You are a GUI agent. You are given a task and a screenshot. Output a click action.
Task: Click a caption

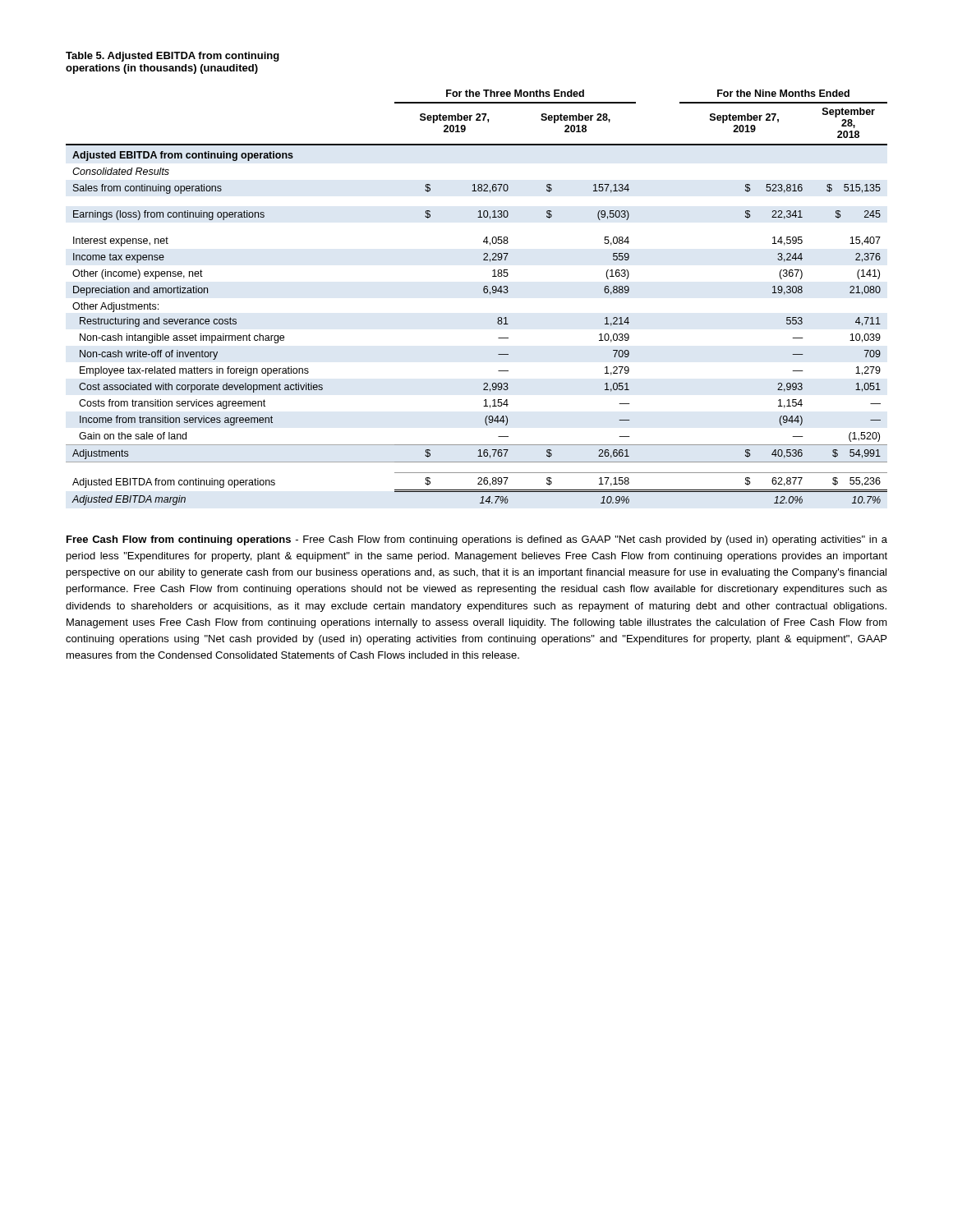pos(173,62)
